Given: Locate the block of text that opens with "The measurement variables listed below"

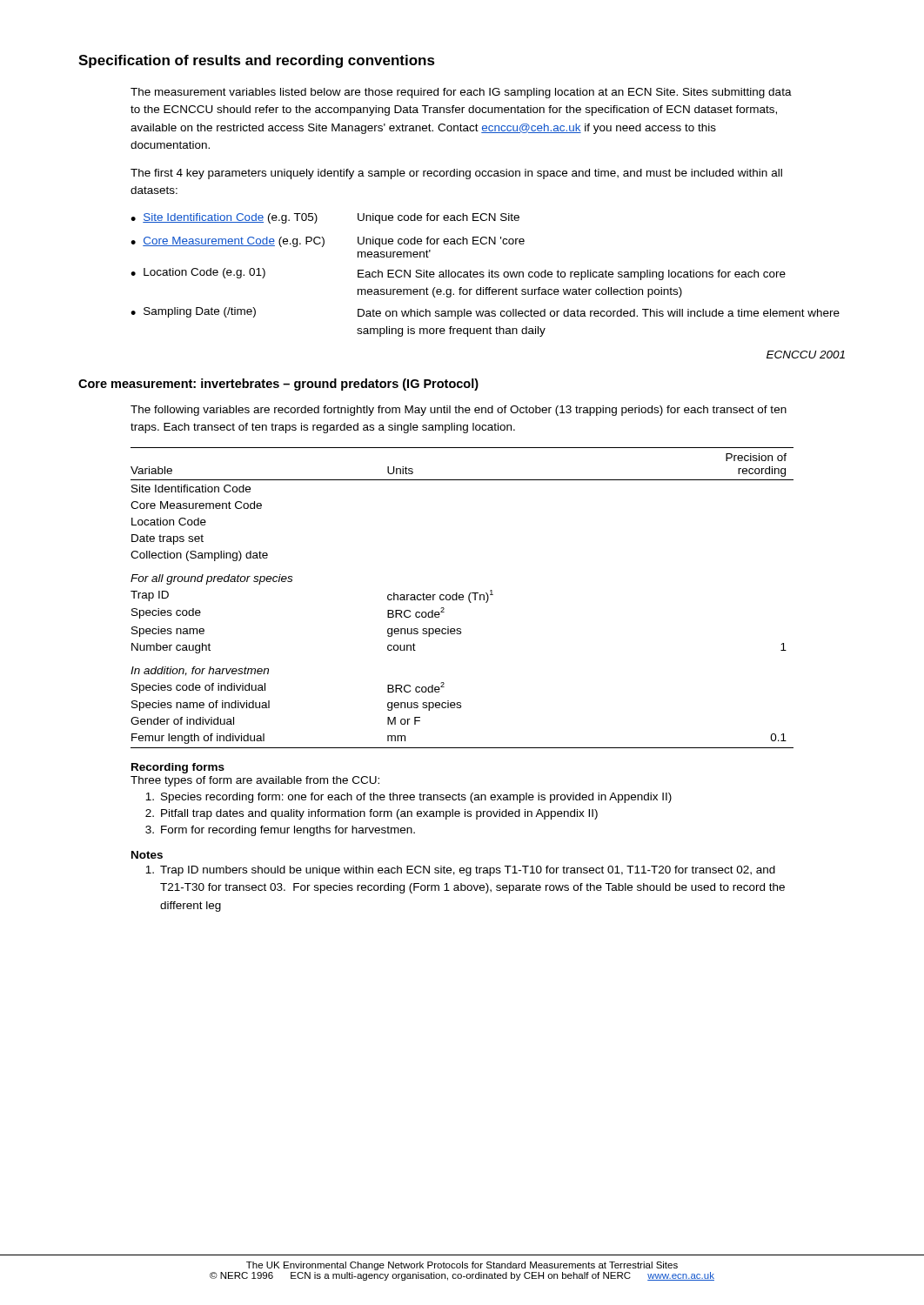Looking at the screenshot, I should tap(461, 118).
